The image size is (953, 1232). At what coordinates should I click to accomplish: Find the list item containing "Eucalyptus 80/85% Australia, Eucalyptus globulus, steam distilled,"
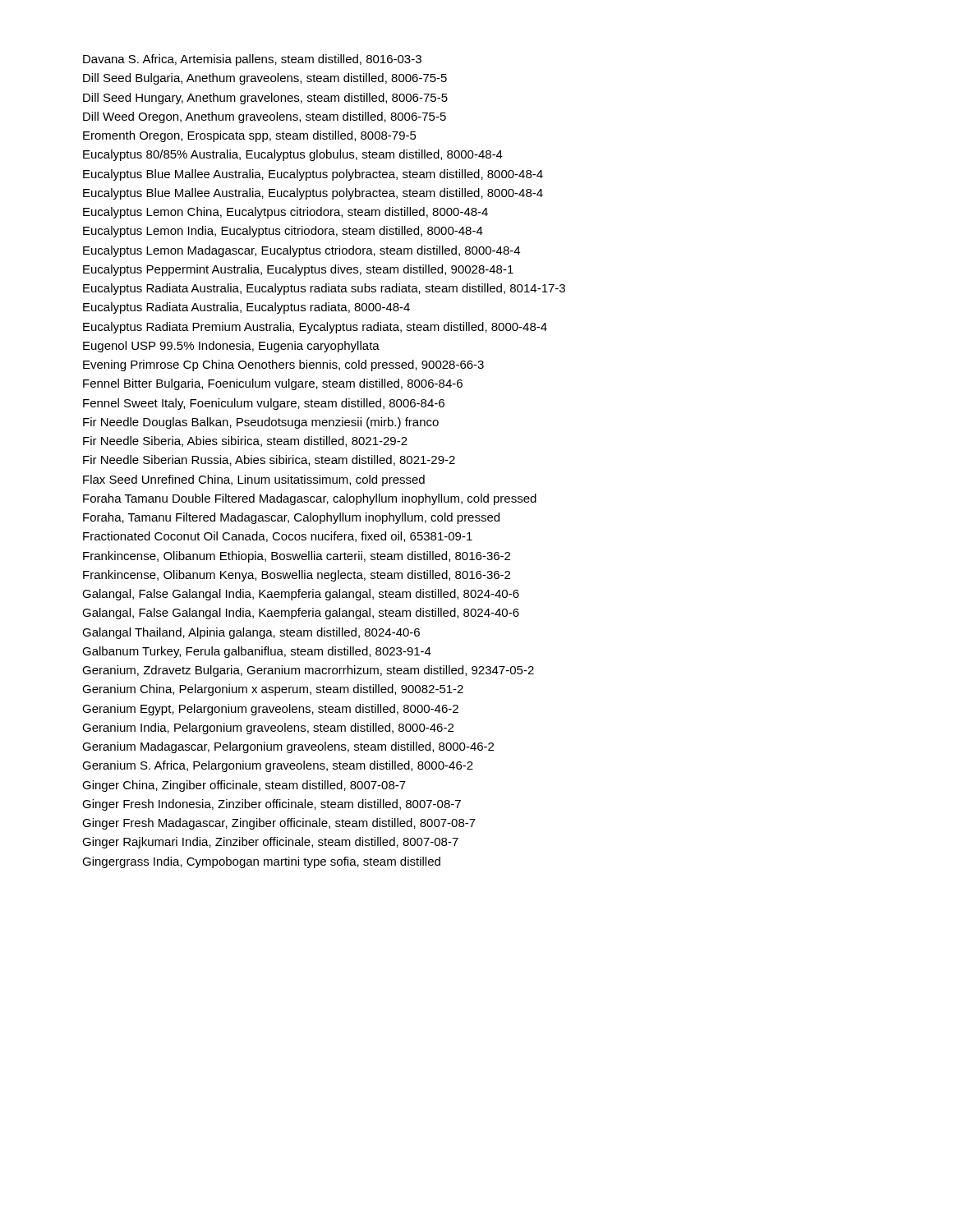point(292,154)
